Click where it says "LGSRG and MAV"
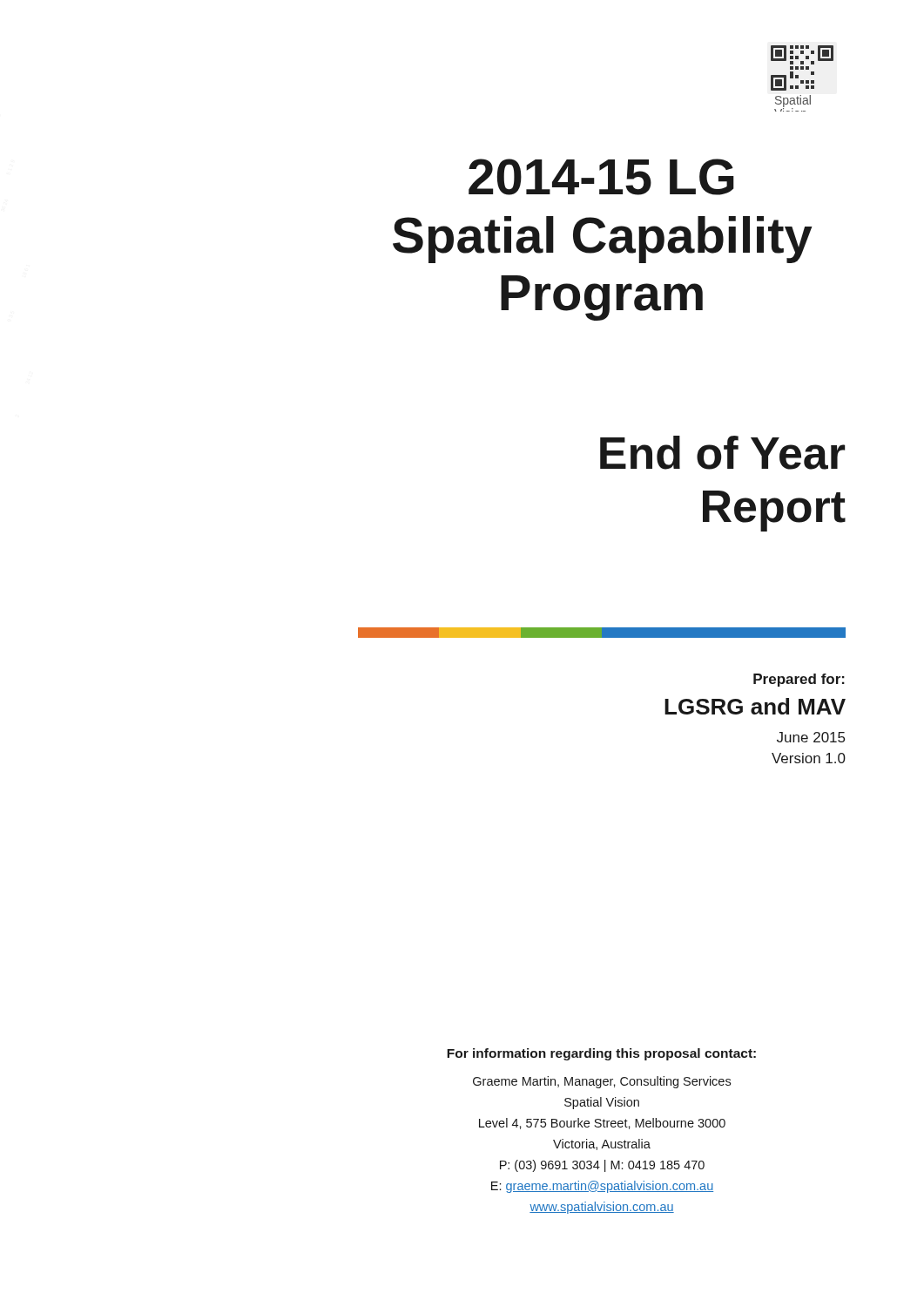The height and width of the screenshot is (1307, 924). (755, 707)
